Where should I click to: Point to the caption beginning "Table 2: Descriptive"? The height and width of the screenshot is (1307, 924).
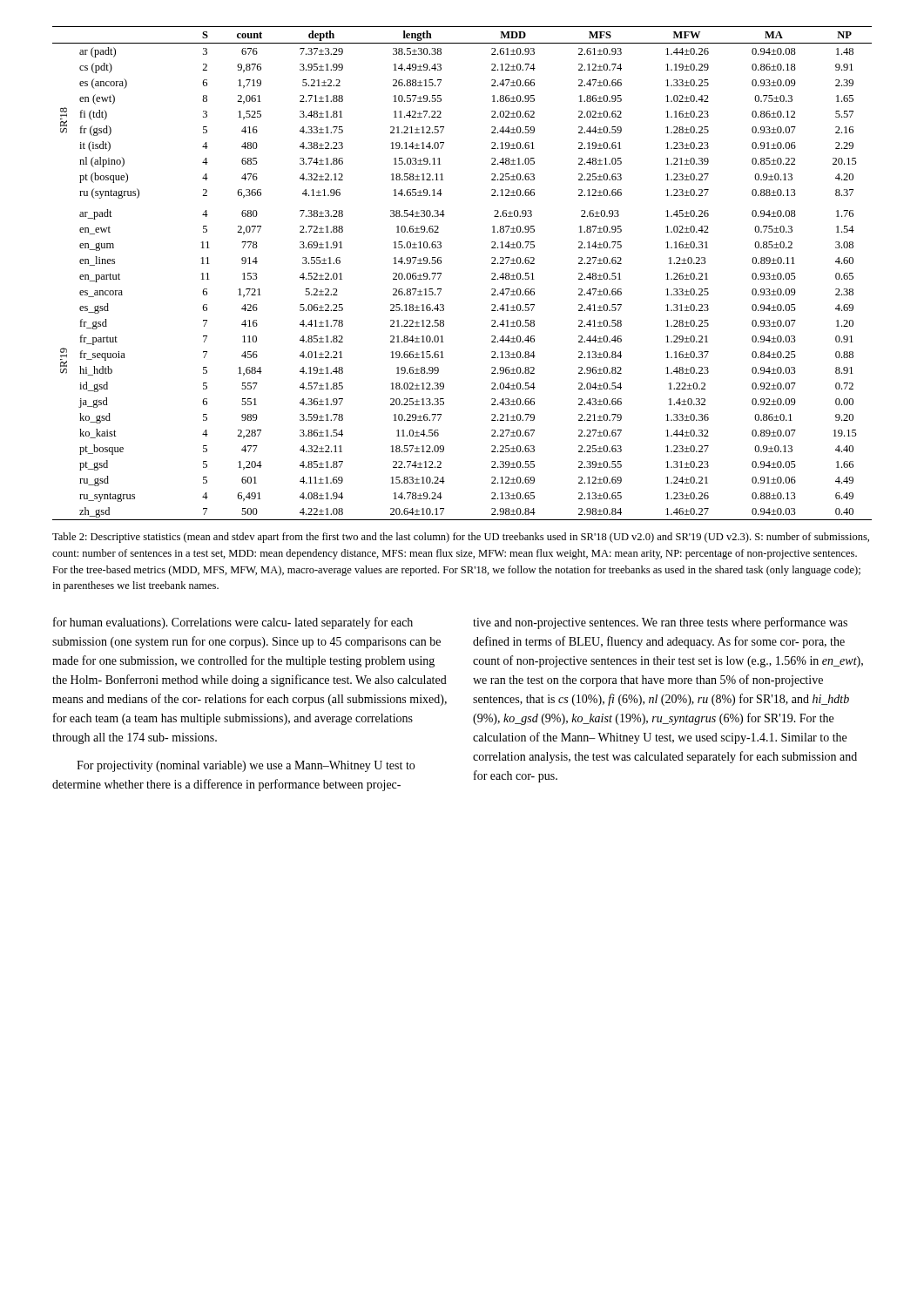coord(461,561)
